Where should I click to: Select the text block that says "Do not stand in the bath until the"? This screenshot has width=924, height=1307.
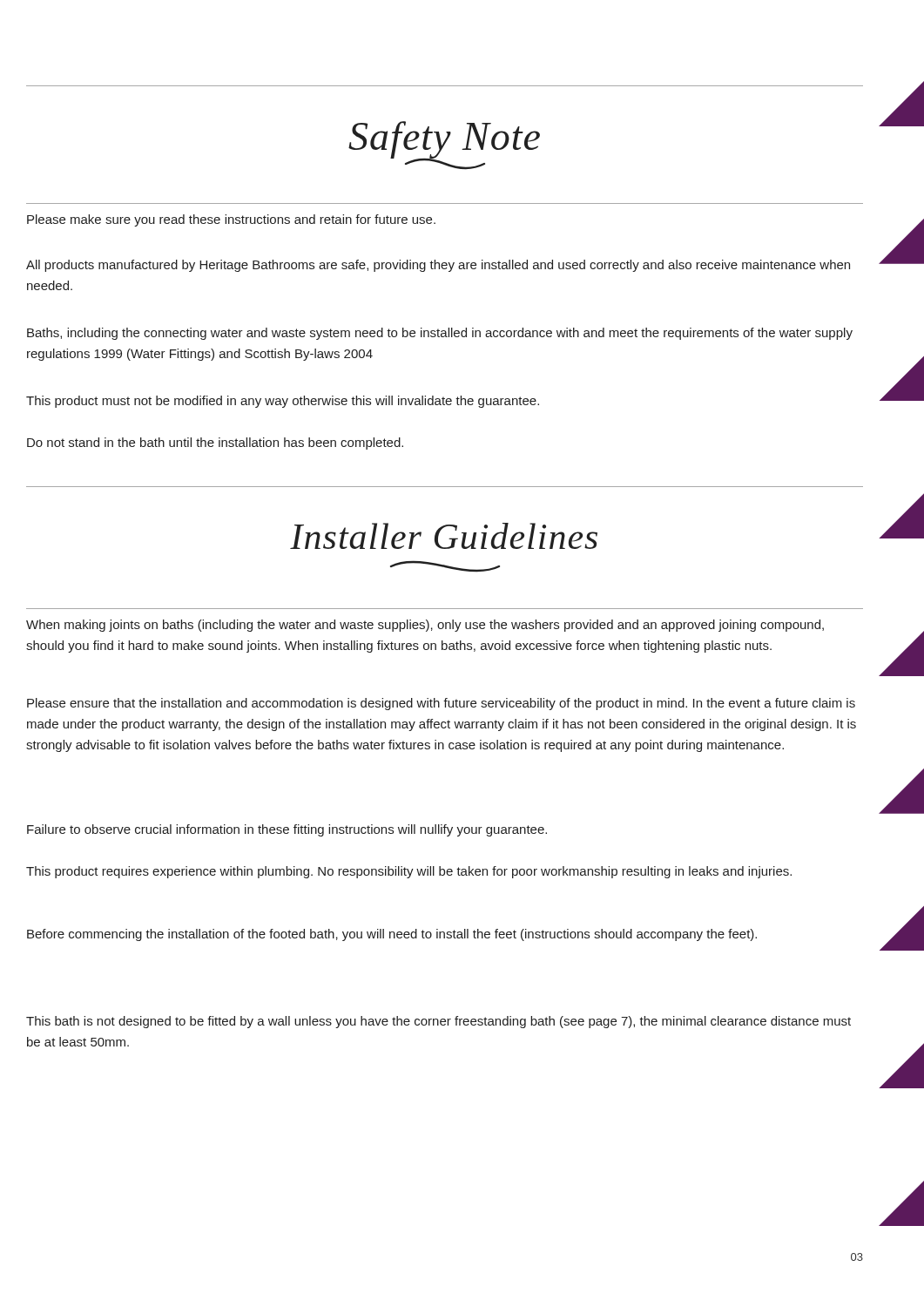(215, 442)
